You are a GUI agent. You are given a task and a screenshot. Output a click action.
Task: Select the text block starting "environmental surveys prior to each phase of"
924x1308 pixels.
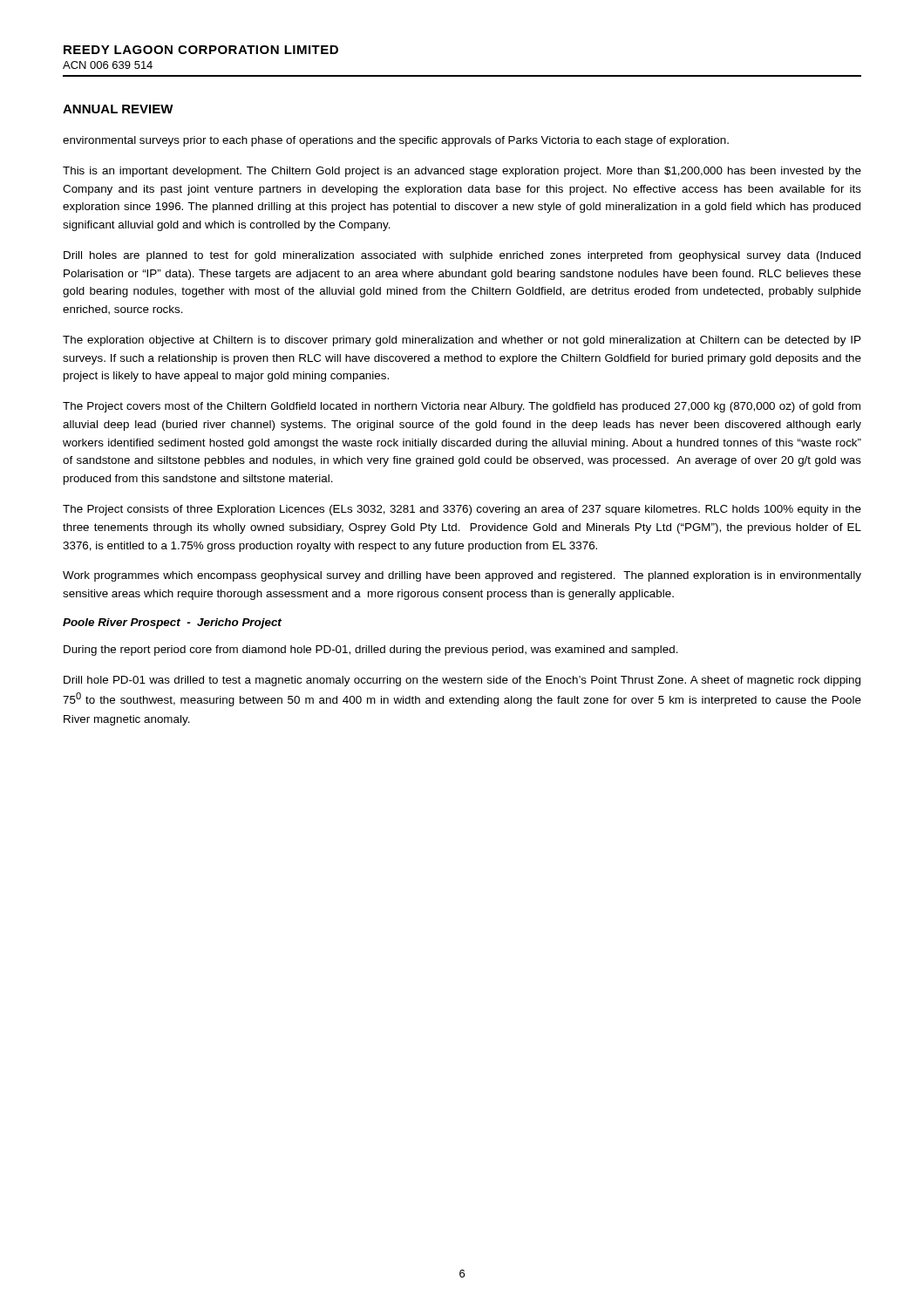click(396, 140)
